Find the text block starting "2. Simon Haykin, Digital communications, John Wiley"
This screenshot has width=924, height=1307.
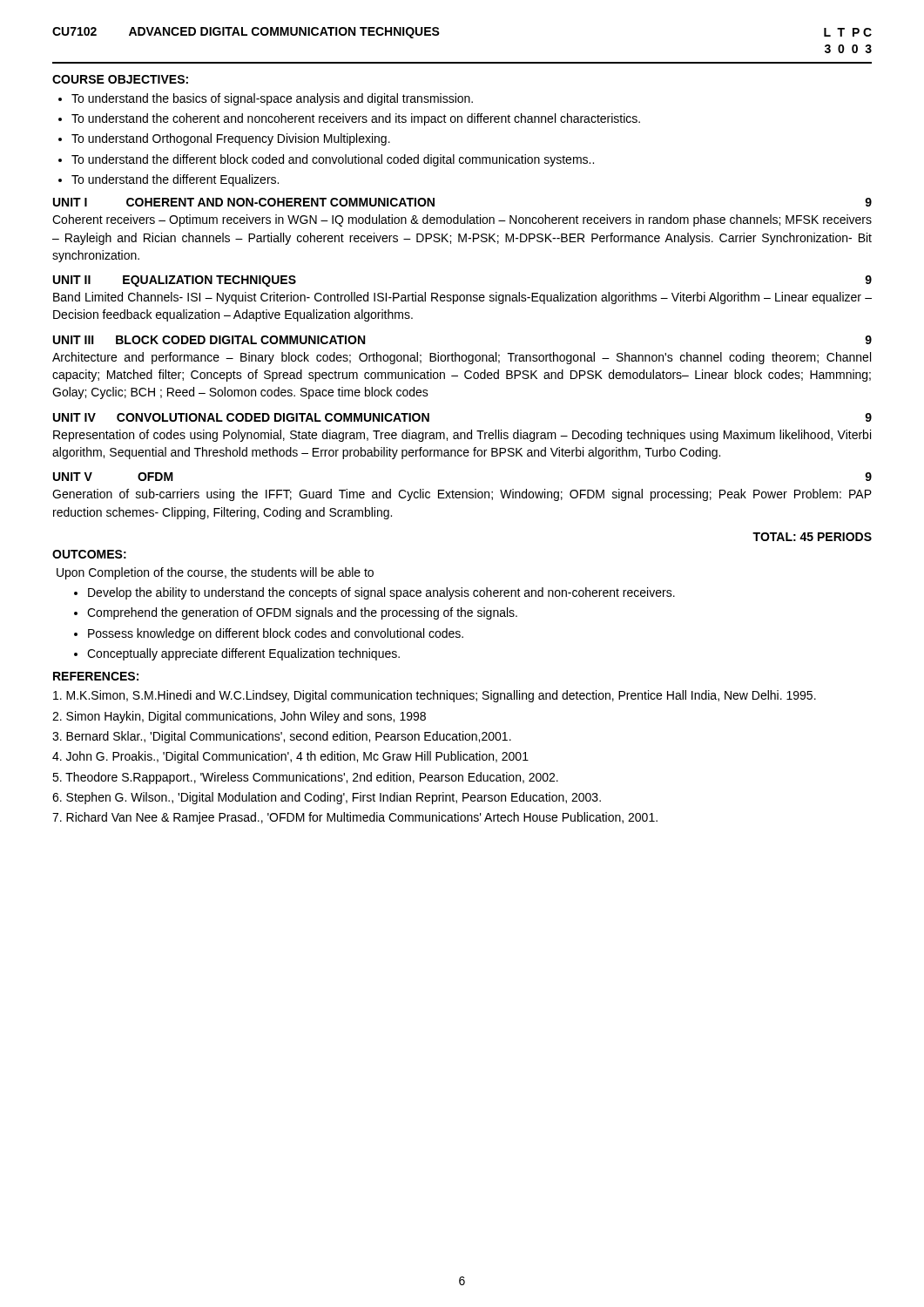pos(239,716)
